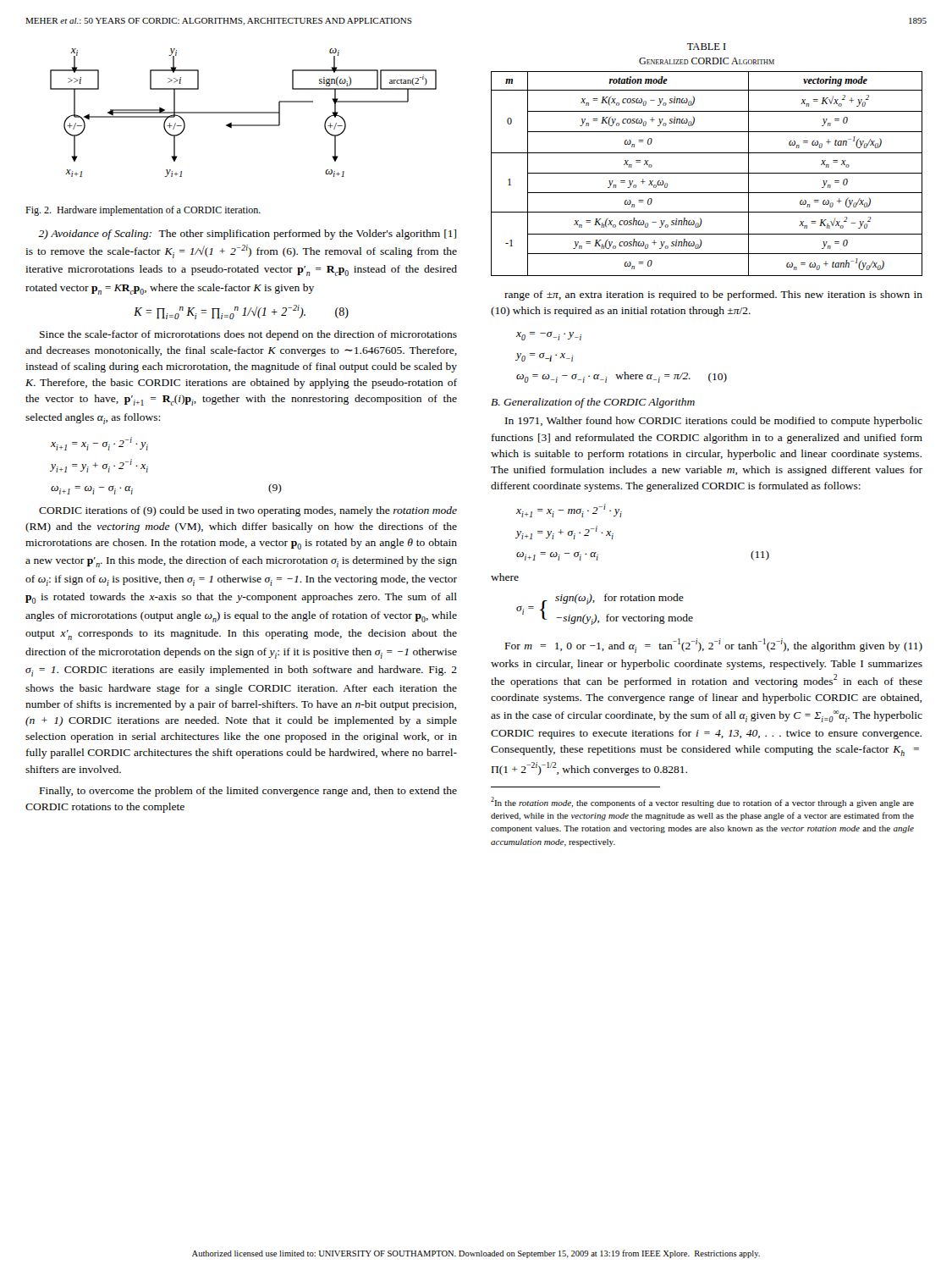Find the schematic

click(x=233, y=121)
